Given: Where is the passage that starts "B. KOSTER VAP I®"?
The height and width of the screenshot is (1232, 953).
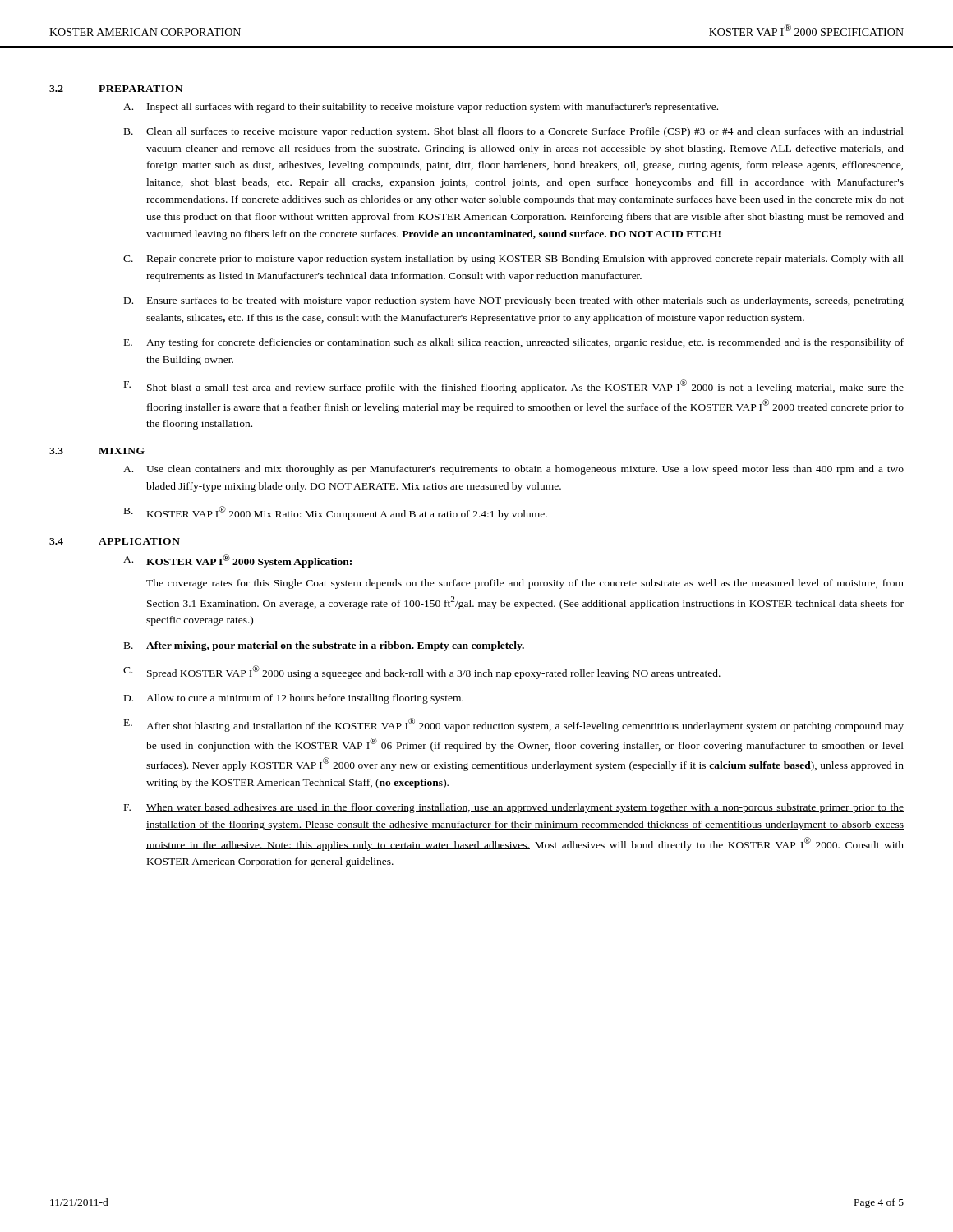Looking at the screenshot, I should (513, 513).
